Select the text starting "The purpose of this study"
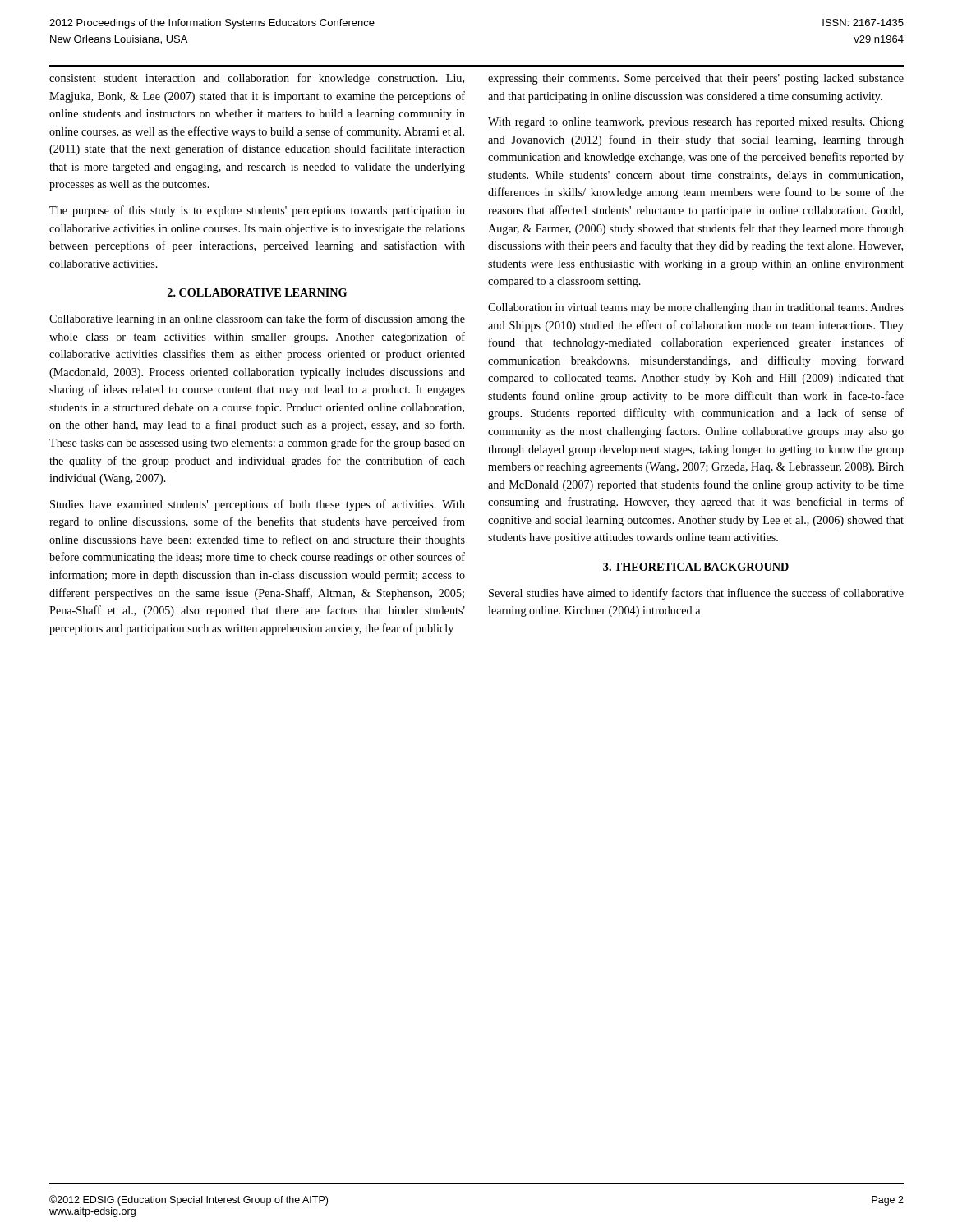The height and width of the screenshot is (1232, 953). click(x=257, y=238)
